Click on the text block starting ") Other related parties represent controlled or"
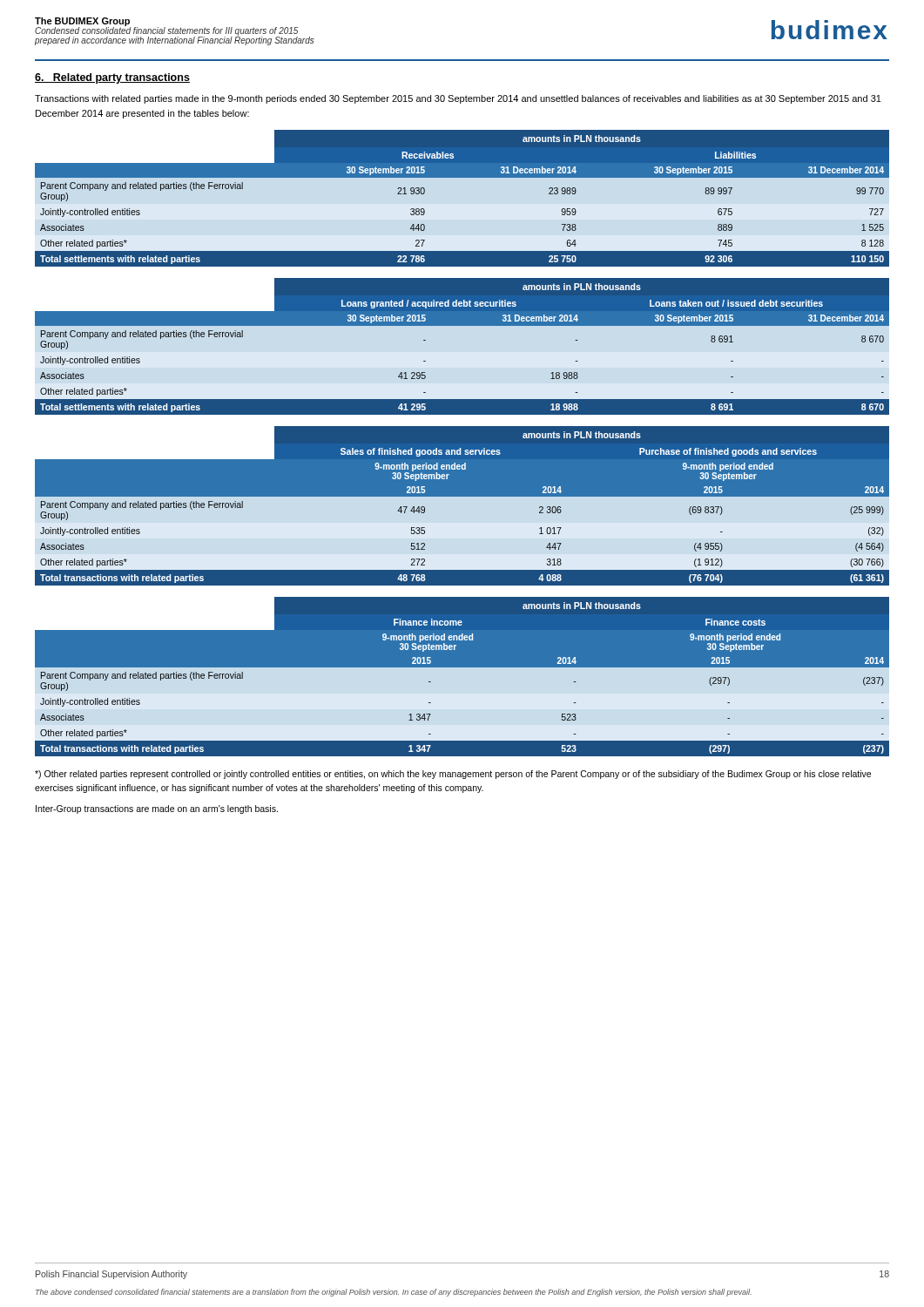 453,781
